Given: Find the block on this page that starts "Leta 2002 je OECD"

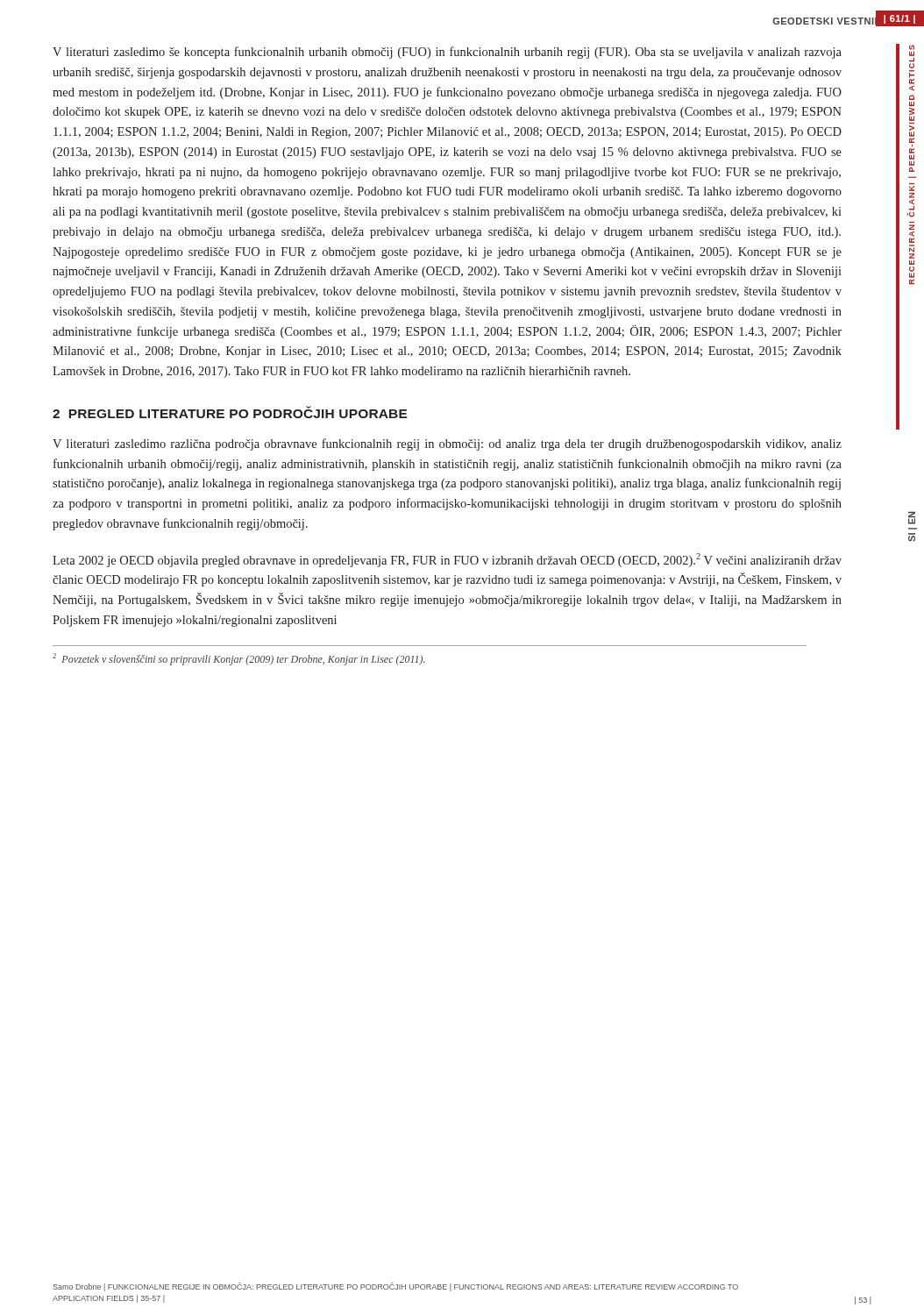Looking at the screenshot, I should pyautogui.click(x=447, y=589).
